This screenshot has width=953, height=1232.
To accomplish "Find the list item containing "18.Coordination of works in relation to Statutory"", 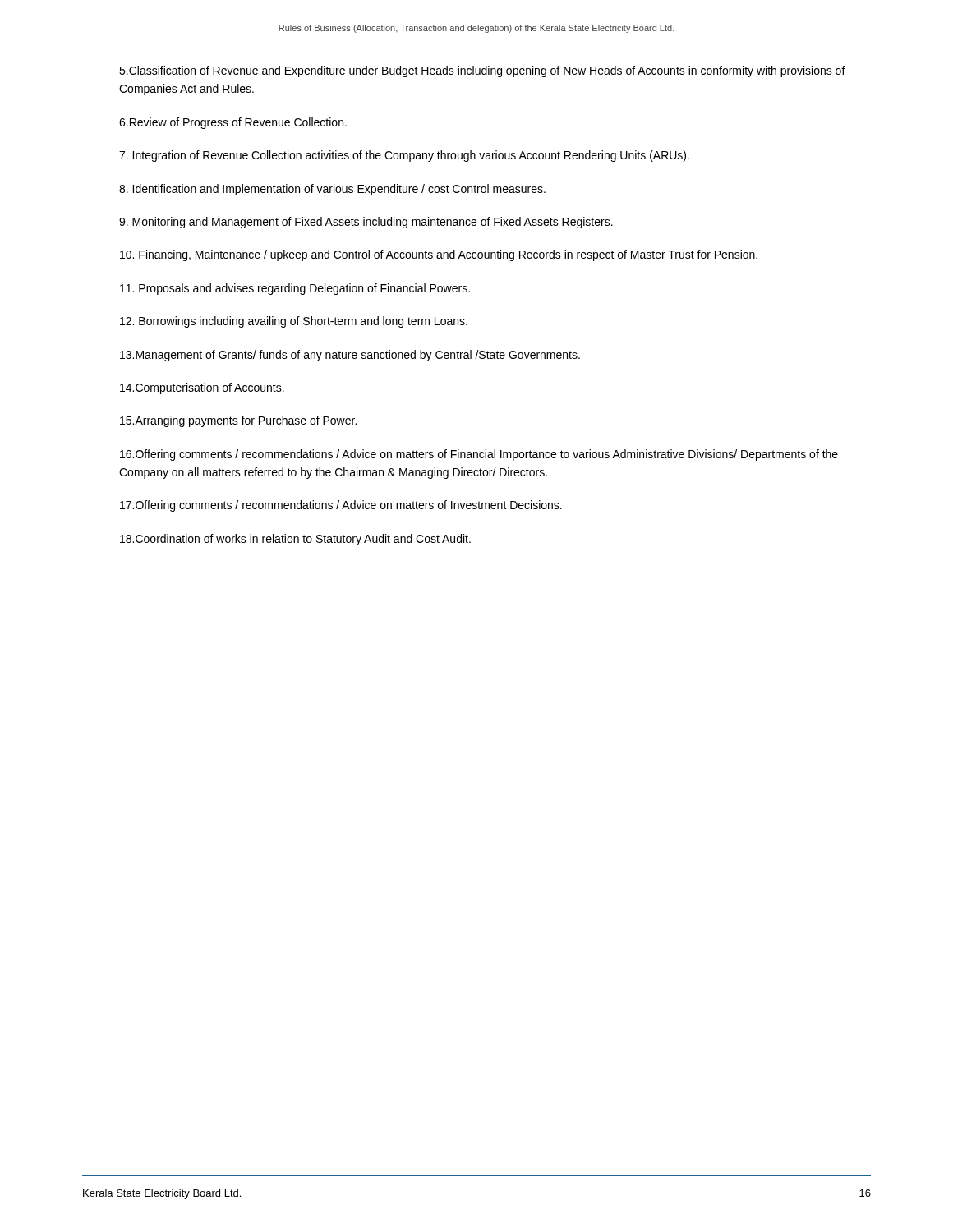I will (295, 540).
